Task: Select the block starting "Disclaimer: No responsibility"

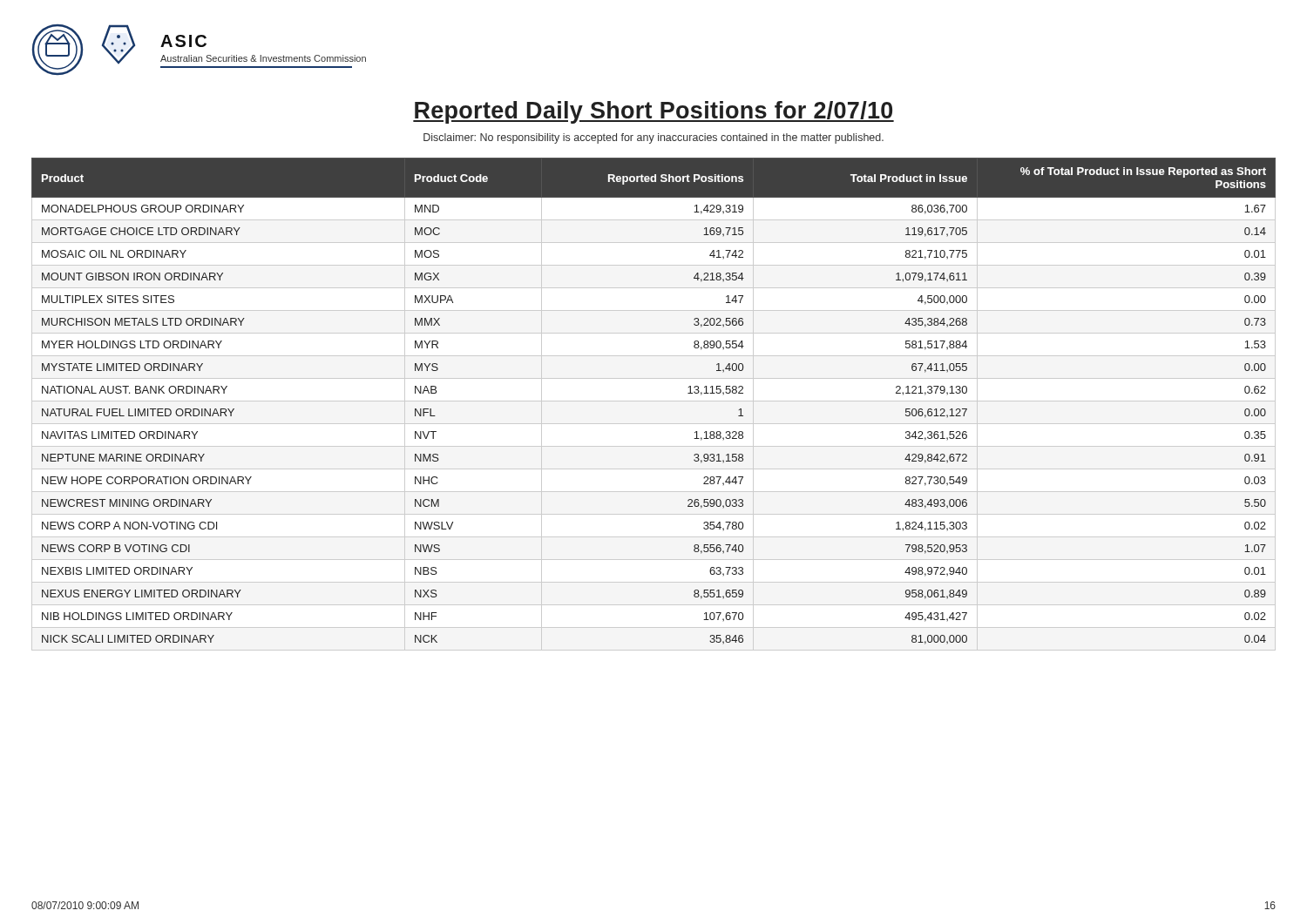Action: click(x=654, y=138)
